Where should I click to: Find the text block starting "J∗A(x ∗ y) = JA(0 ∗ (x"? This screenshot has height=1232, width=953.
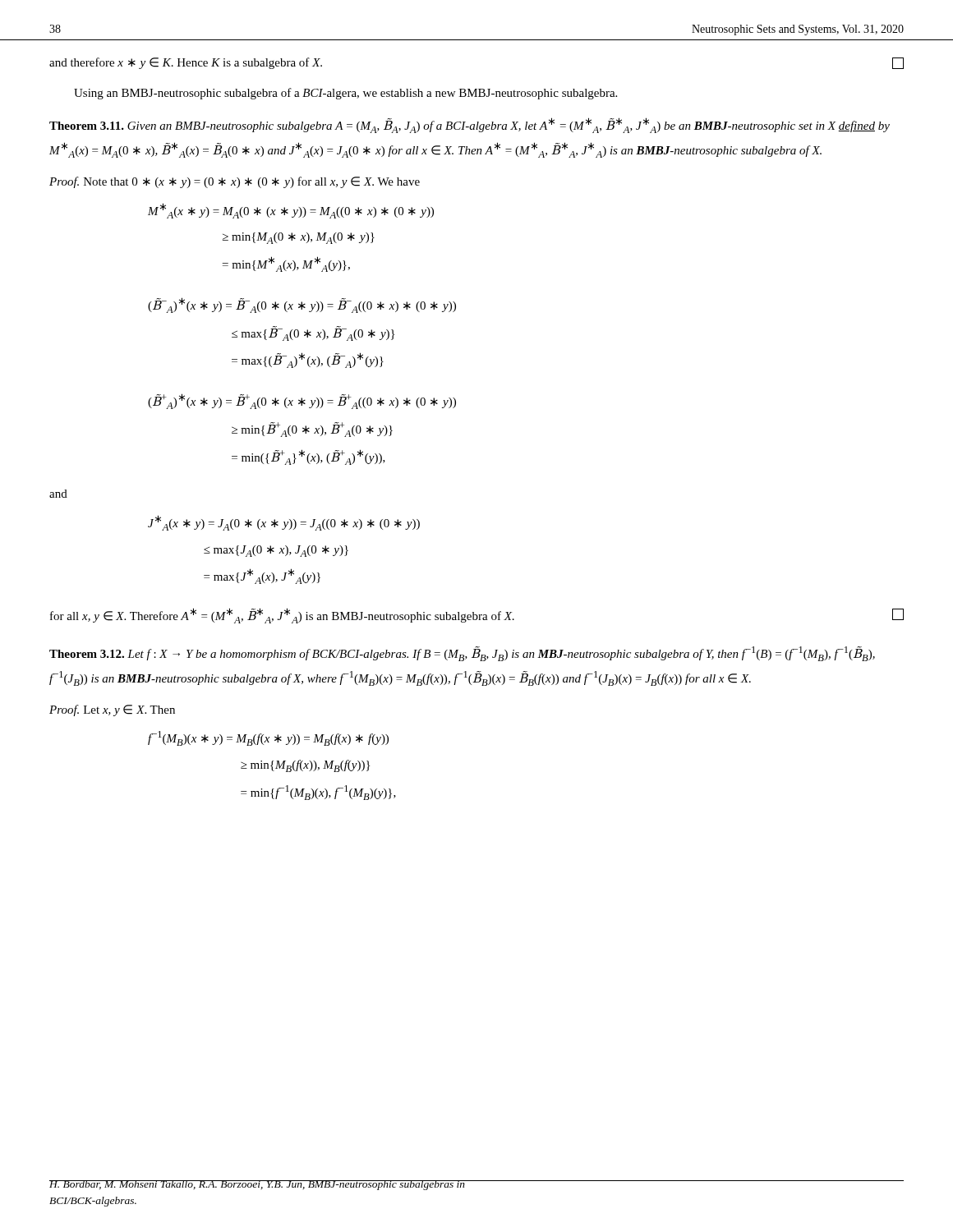284,550
